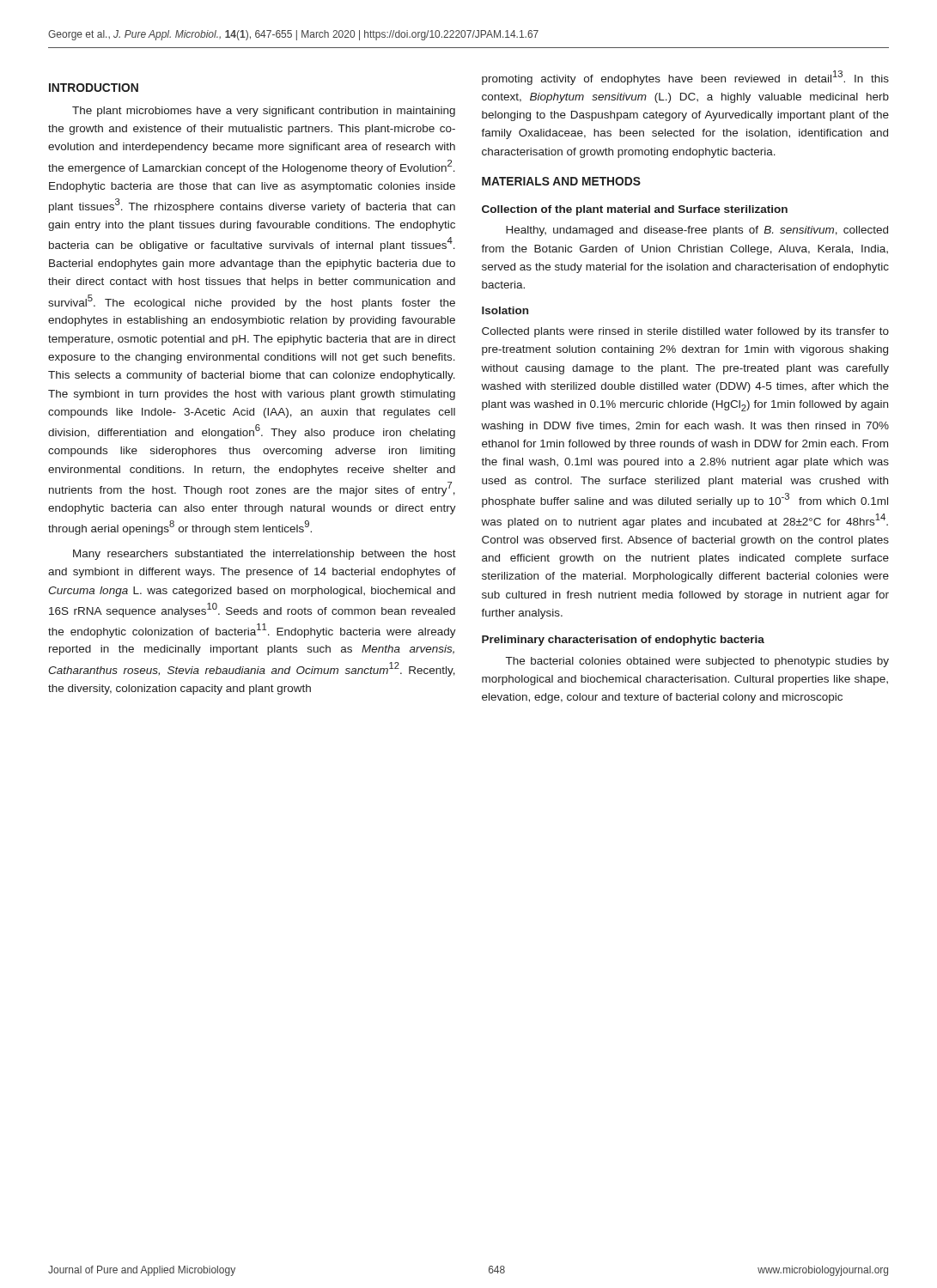Screen dimensions: 1288x937
Task: Locate the block of text that opens with "The plant microbiomes have a very significant"
Action: (x=252, y=399)
